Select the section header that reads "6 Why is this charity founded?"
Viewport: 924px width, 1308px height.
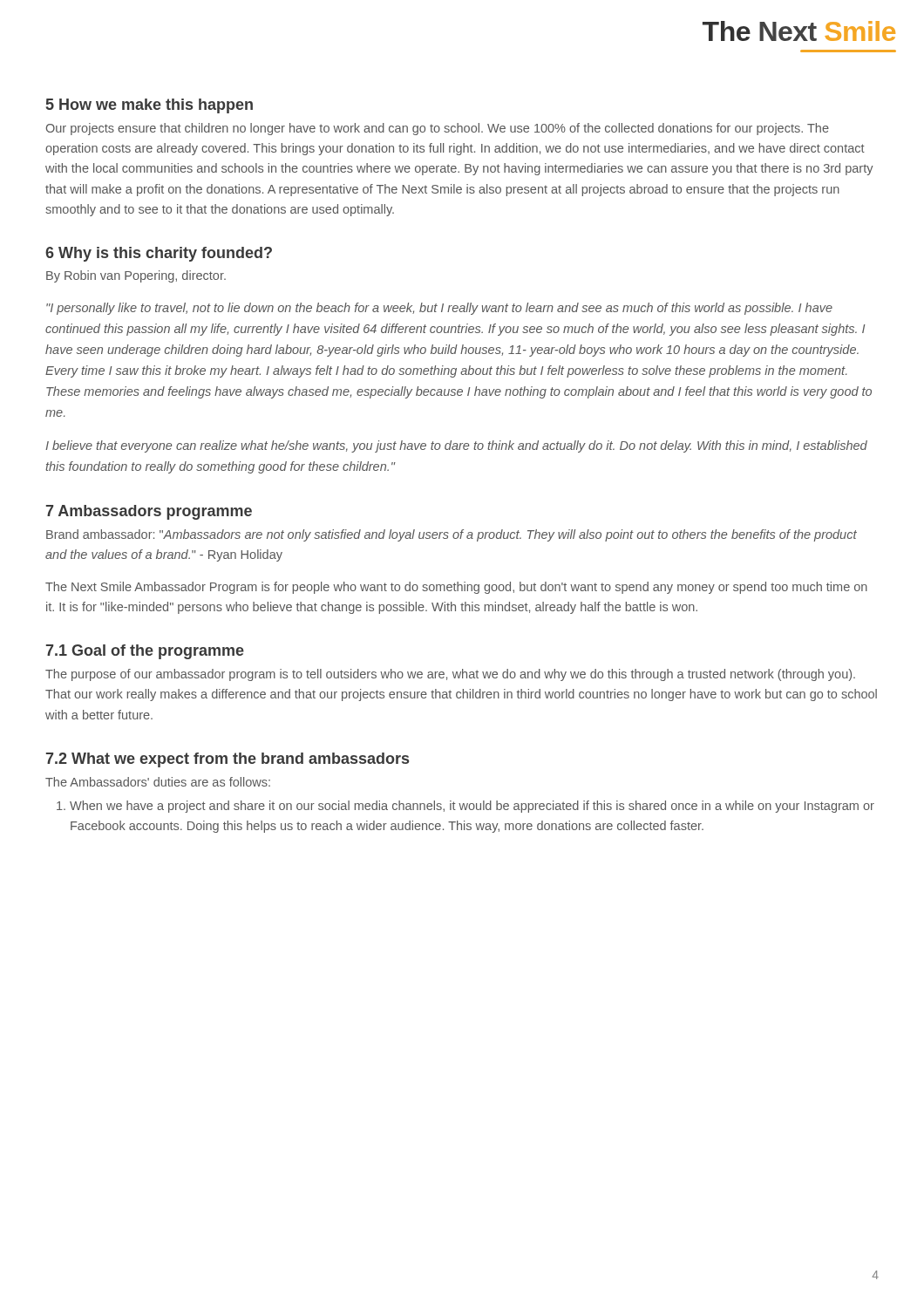coord(159,253)
